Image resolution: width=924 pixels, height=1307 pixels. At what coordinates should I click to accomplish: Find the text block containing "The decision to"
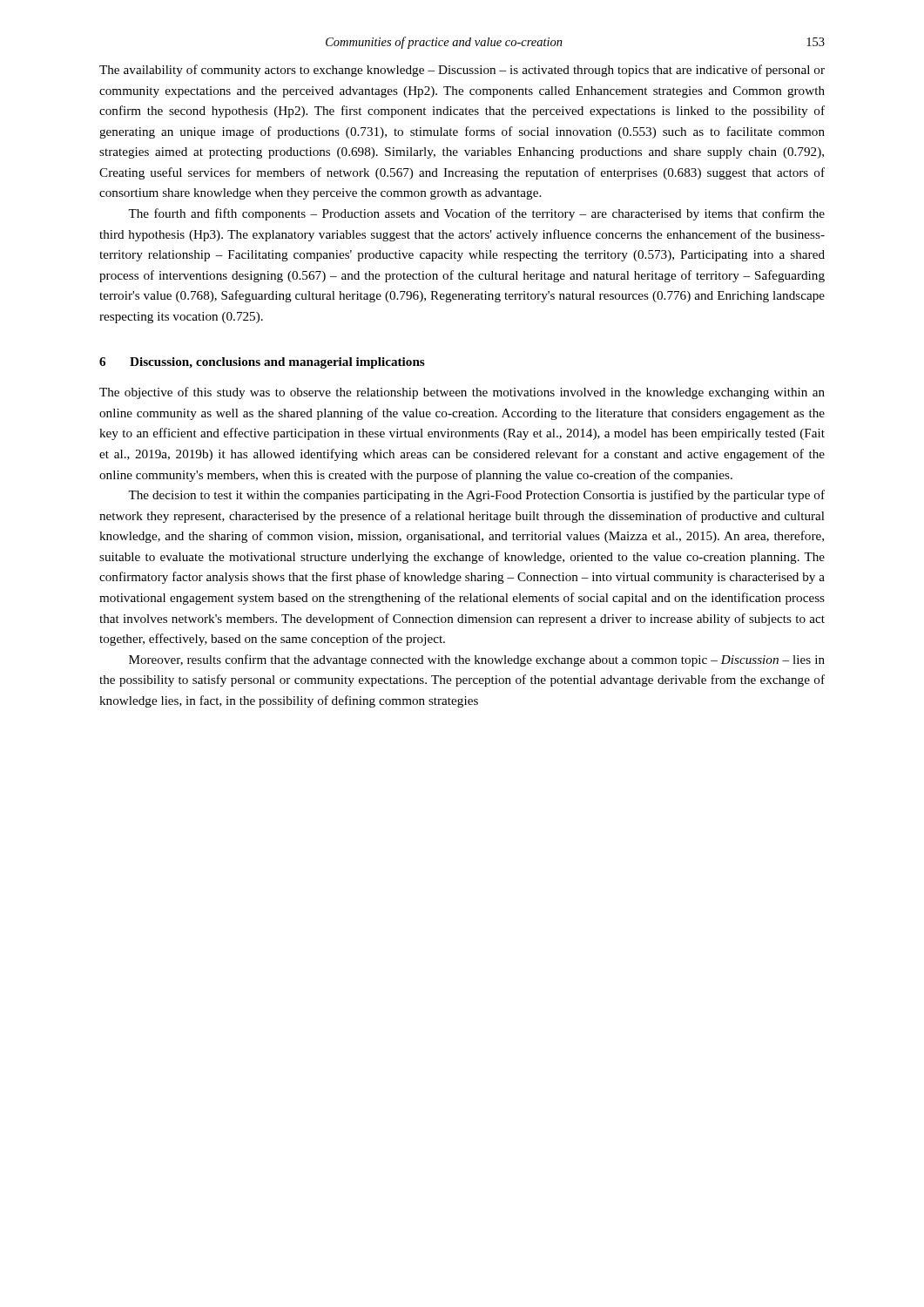coord(462,567)
